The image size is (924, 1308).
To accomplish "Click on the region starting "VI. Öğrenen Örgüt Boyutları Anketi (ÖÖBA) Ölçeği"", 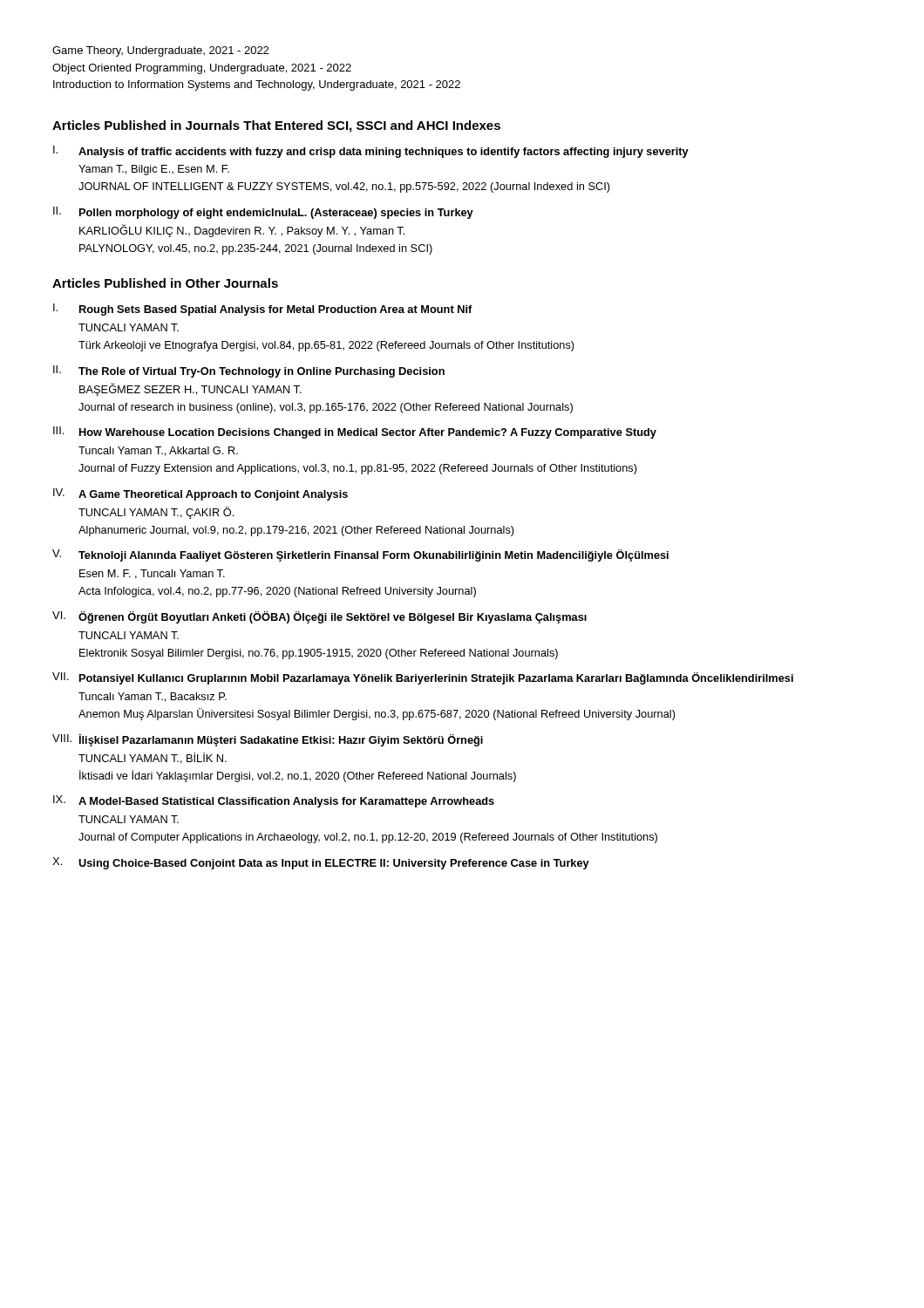I will click(319, 617).
